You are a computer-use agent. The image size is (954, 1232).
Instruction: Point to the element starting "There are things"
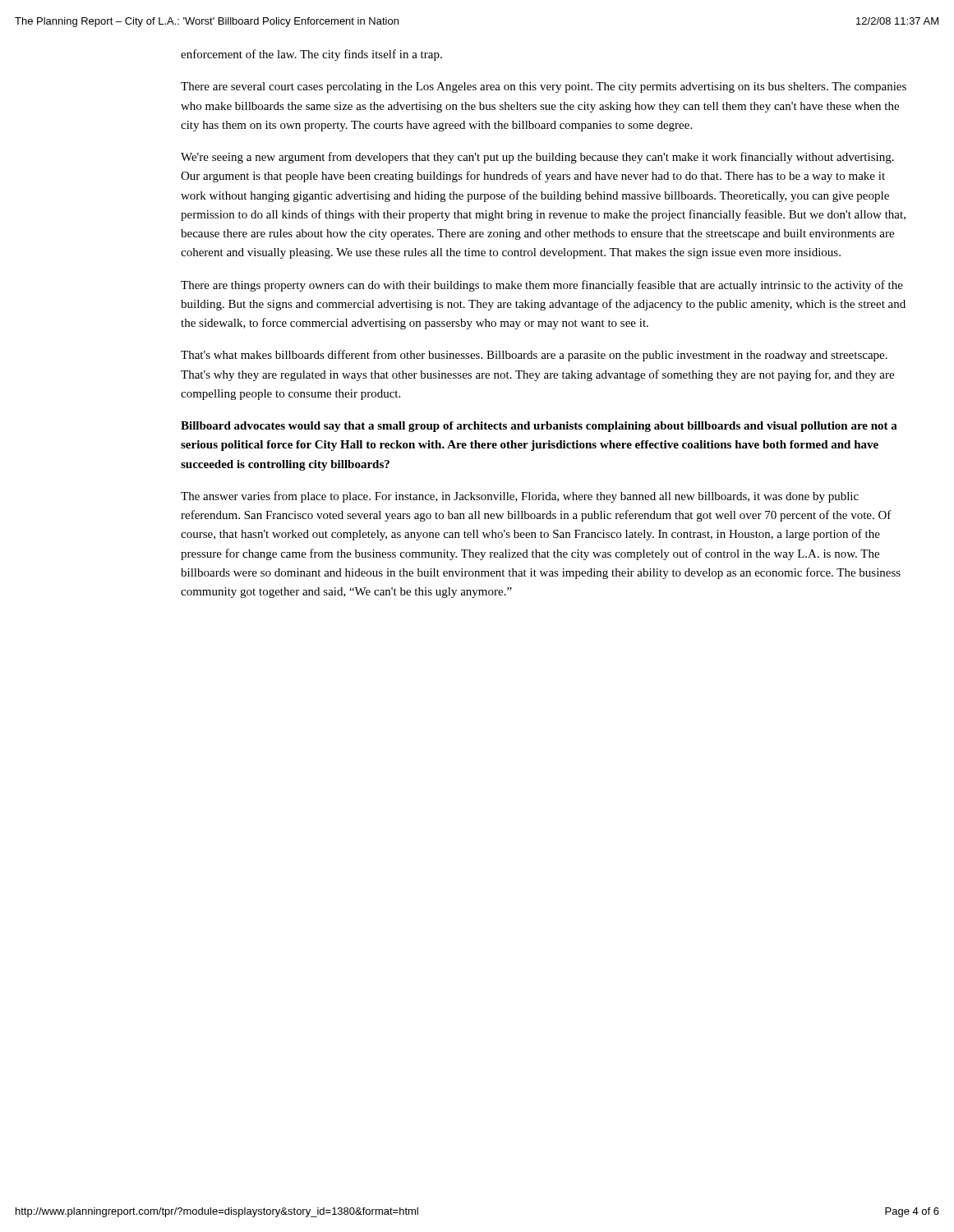[543, 304]
